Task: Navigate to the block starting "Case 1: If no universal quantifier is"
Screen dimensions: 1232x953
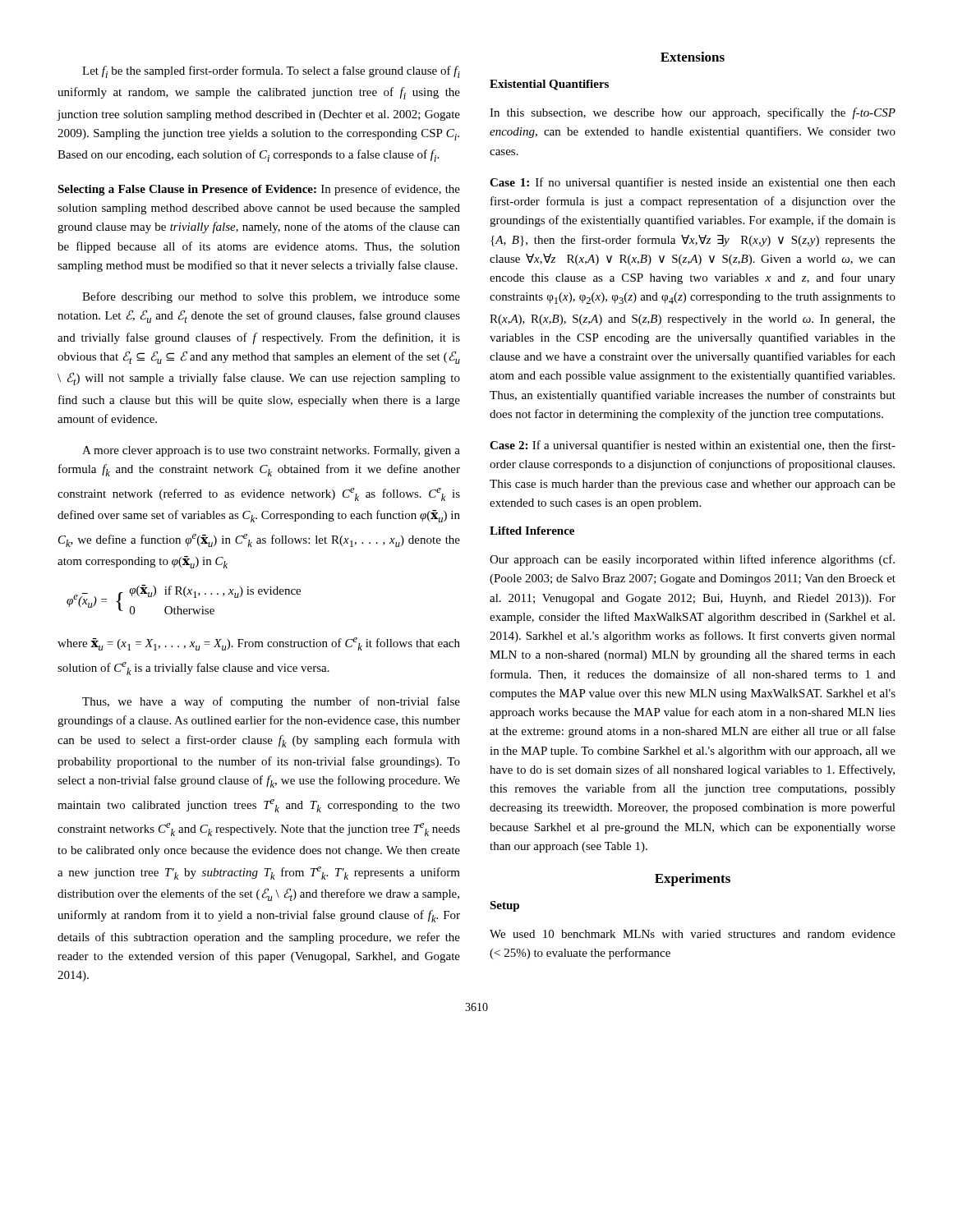Action: coord(693,299)
